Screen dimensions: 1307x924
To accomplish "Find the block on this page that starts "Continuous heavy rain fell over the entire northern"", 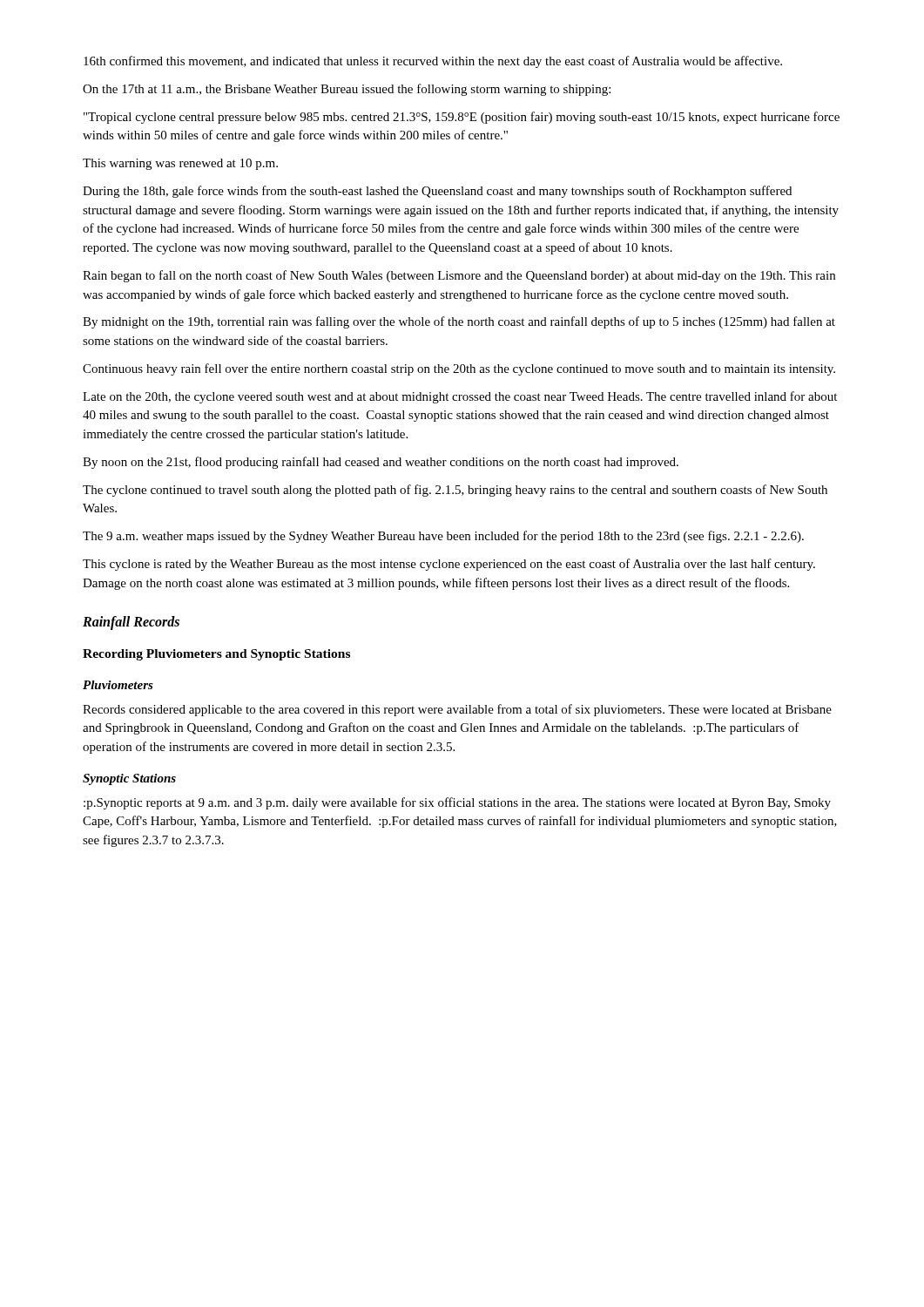I will click(x=462, y=369).
